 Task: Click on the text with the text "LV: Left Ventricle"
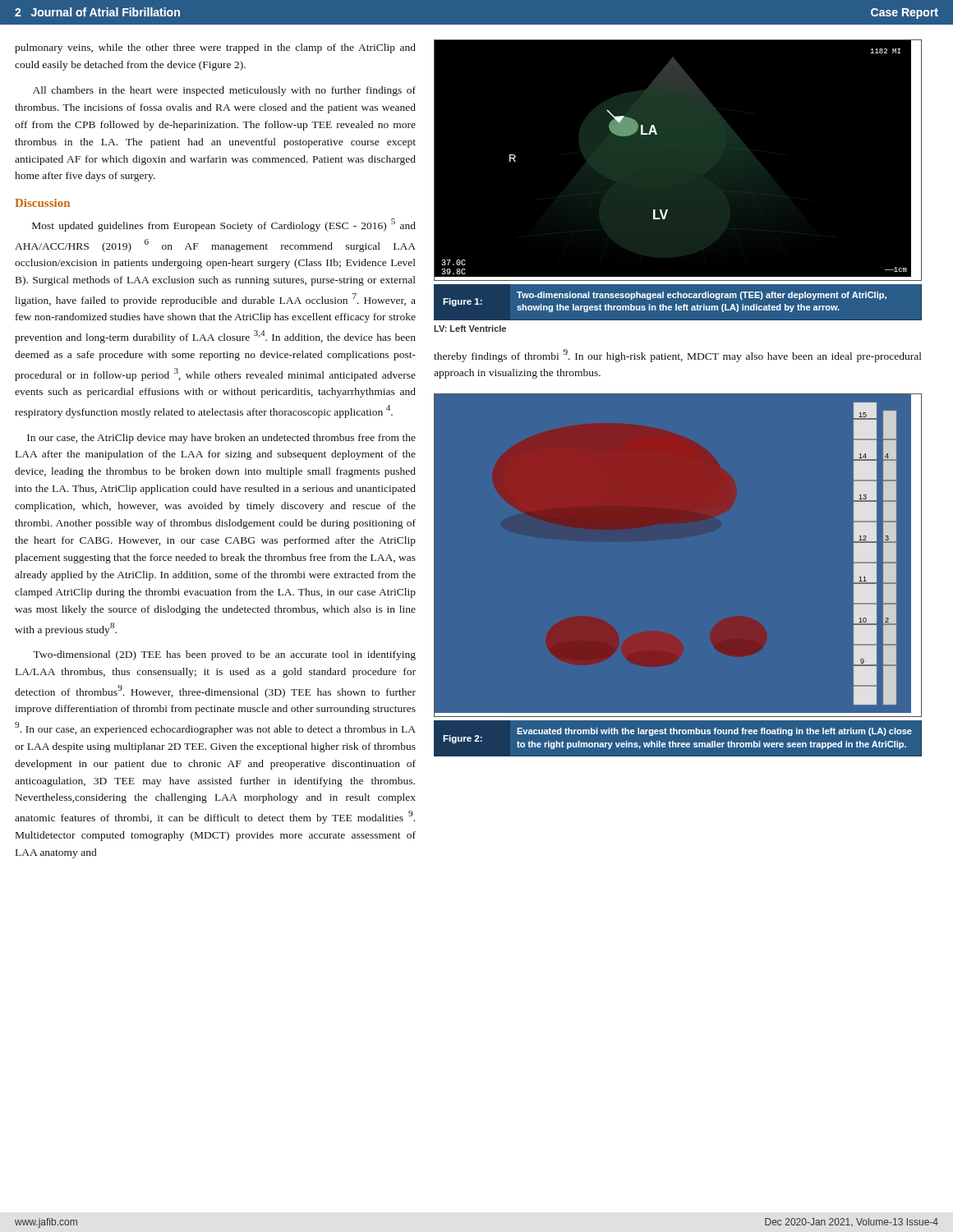(x=470, y=328)
